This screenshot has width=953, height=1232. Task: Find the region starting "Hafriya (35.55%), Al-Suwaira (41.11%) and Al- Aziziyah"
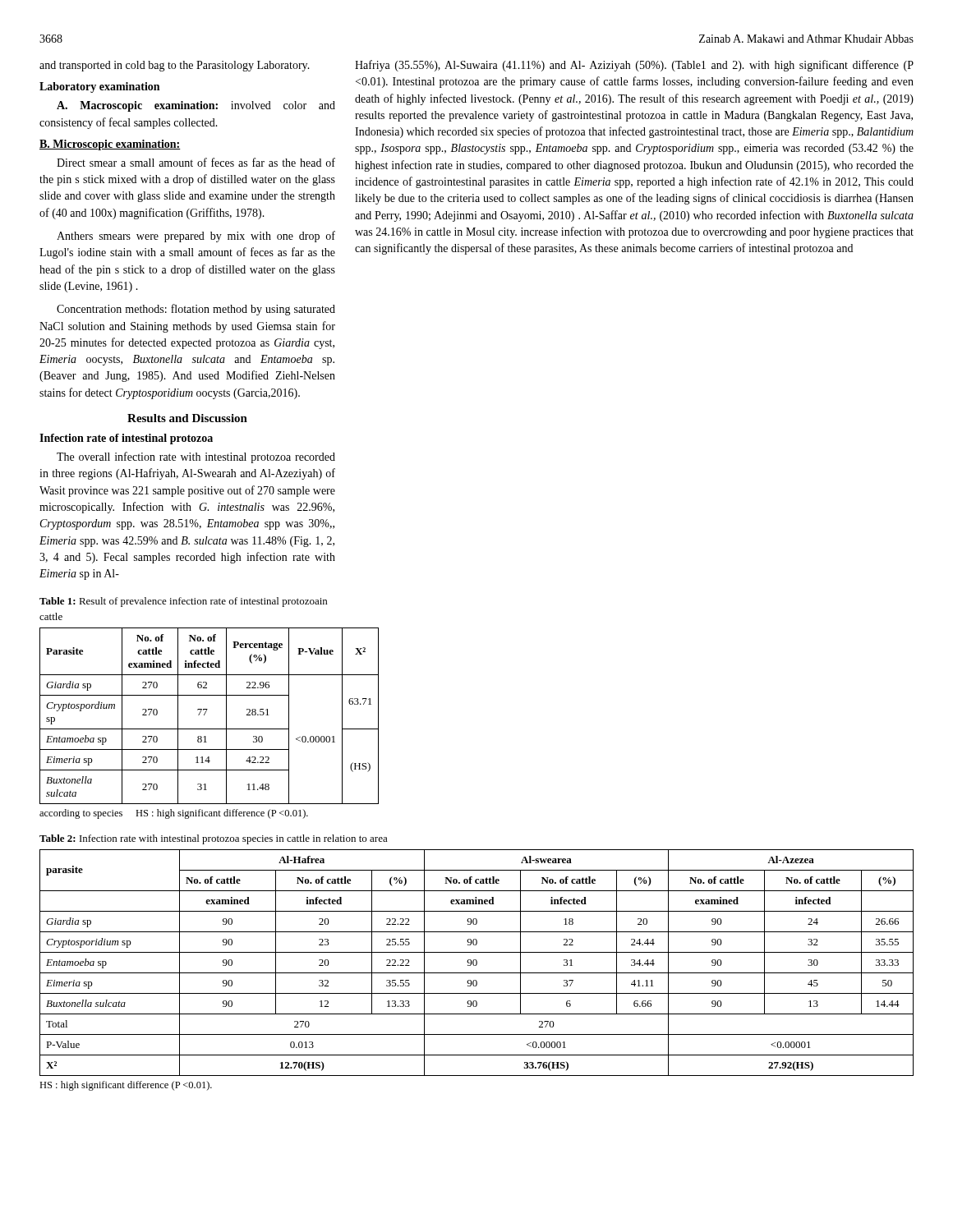coord(634,157)
